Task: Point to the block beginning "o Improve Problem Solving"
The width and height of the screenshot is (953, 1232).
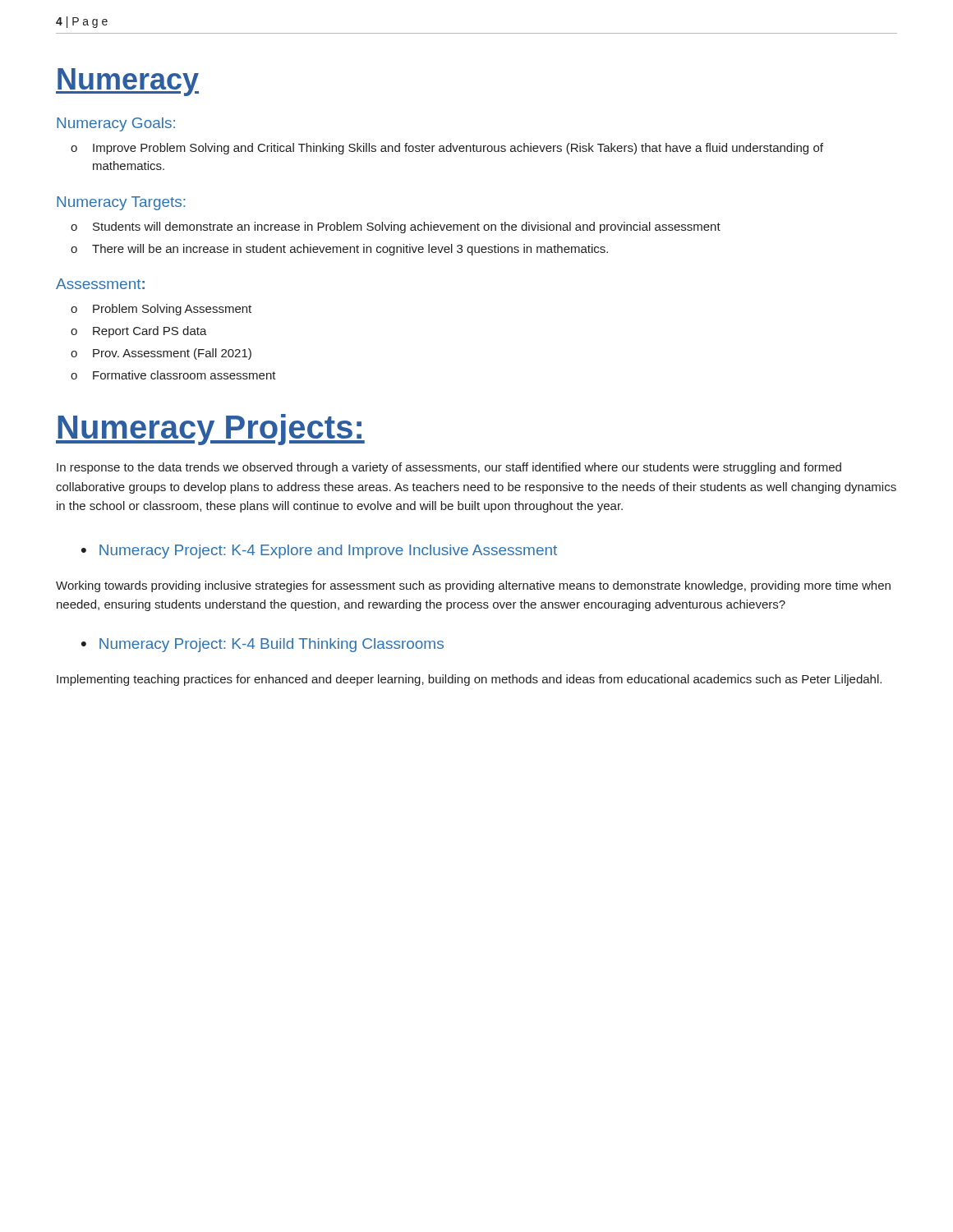Action: click(484, 157)
